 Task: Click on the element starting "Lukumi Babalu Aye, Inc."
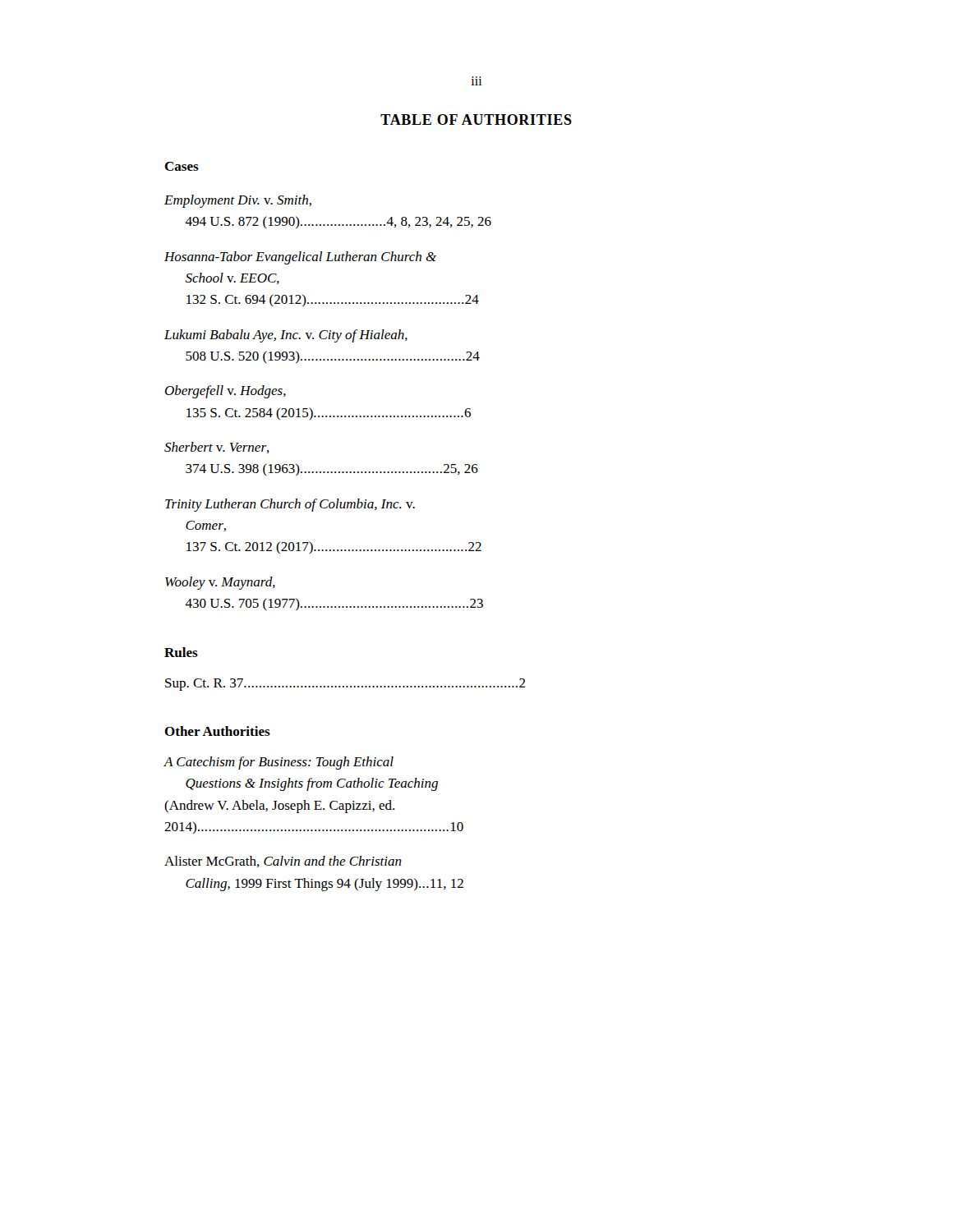tap(322, 345)
